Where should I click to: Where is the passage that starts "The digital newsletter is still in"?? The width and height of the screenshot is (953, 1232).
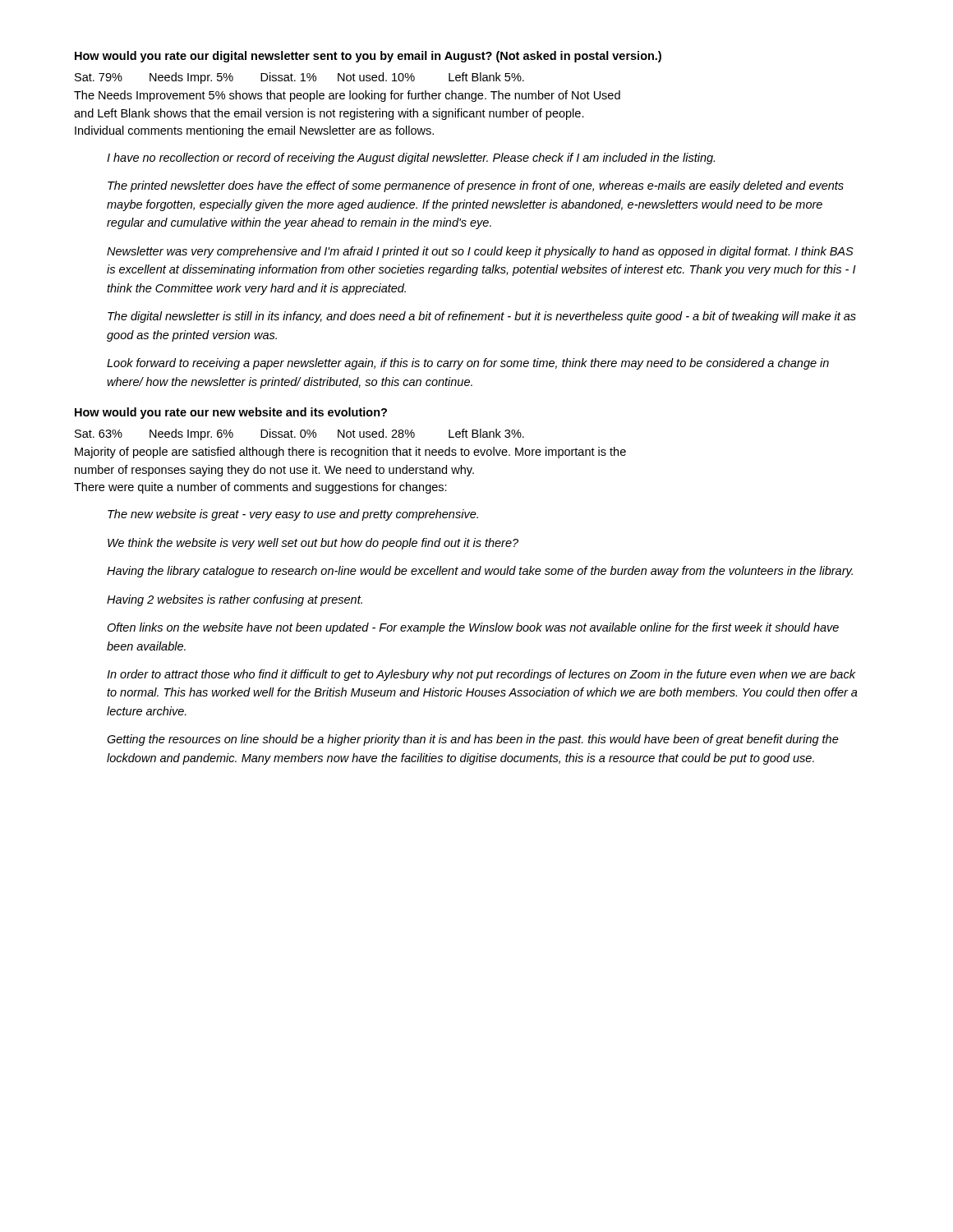click(485, 326)
